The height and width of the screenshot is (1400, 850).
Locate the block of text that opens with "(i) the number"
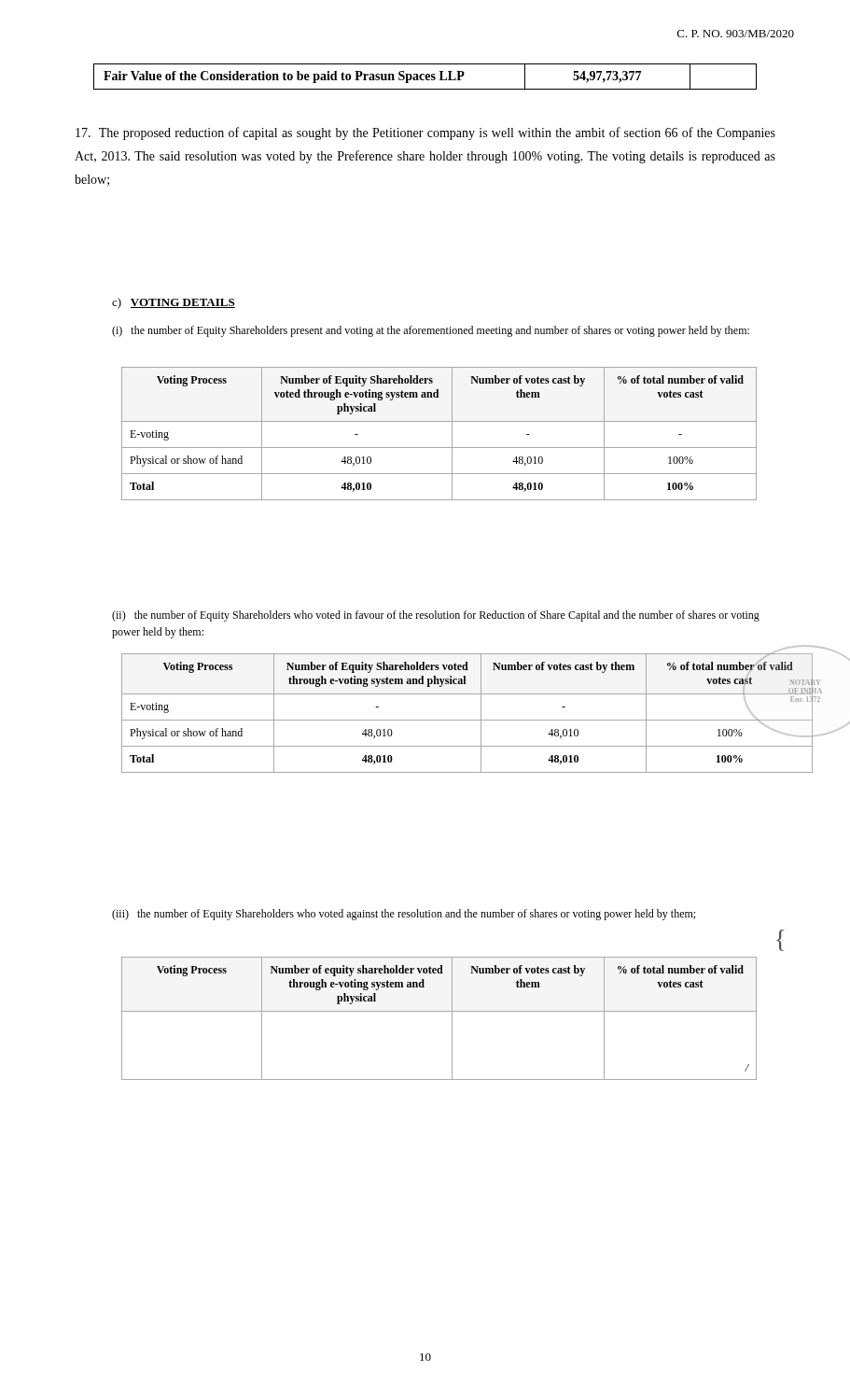coord(431,330)
